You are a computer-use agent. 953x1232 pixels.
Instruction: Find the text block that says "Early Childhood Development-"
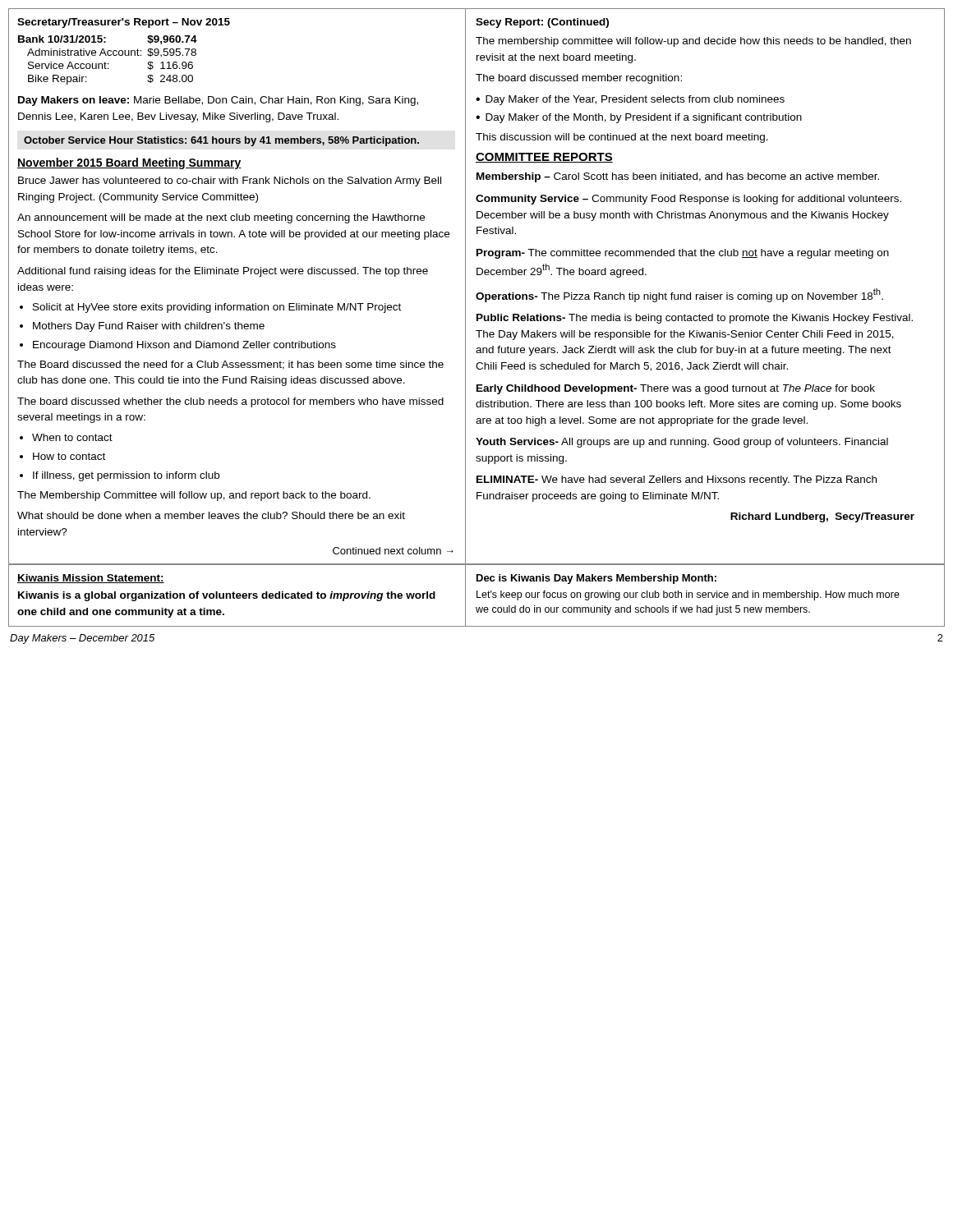(695, 404)
